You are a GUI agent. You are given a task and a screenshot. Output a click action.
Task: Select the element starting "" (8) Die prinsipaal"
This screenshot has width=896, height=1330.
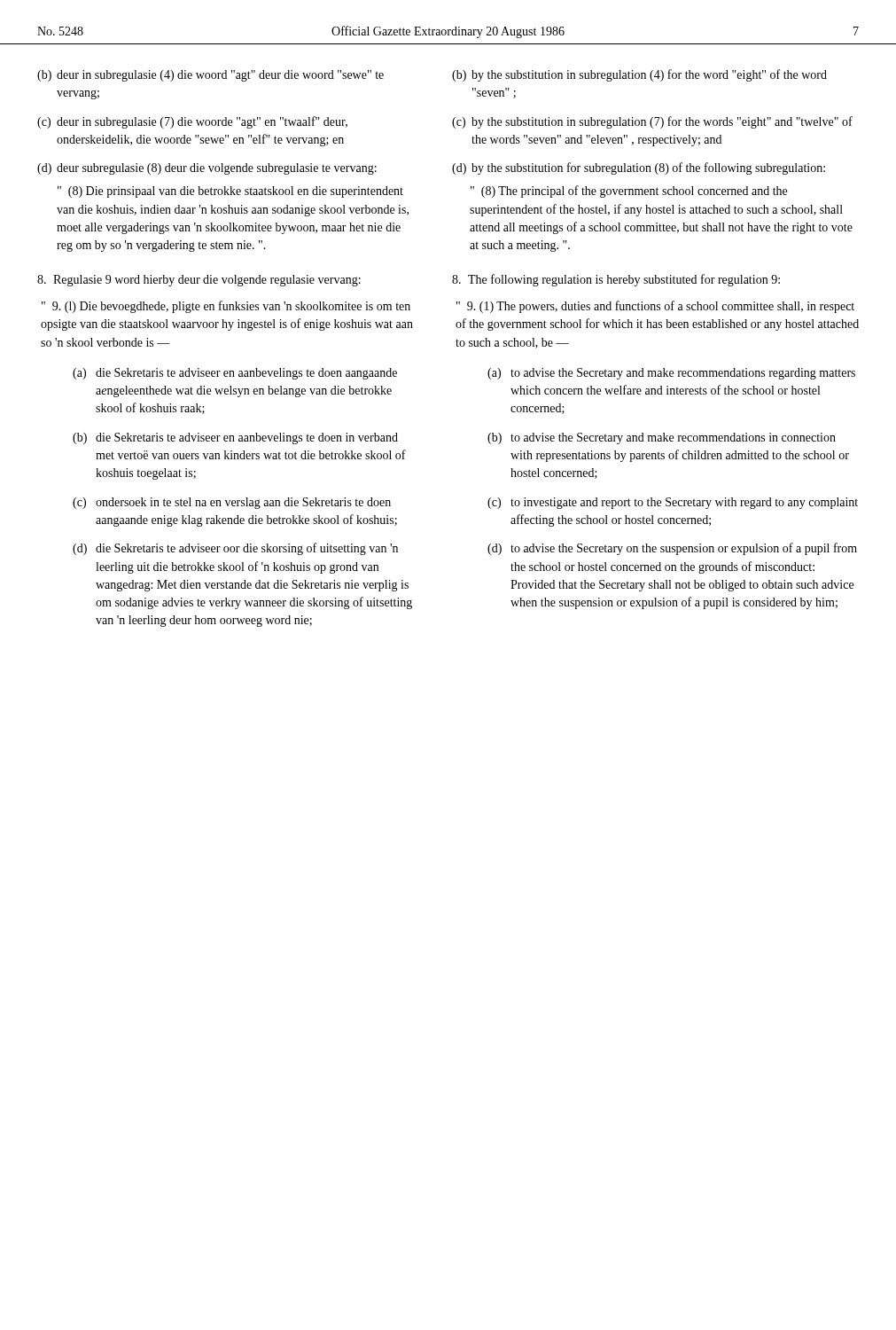[233, 219]
